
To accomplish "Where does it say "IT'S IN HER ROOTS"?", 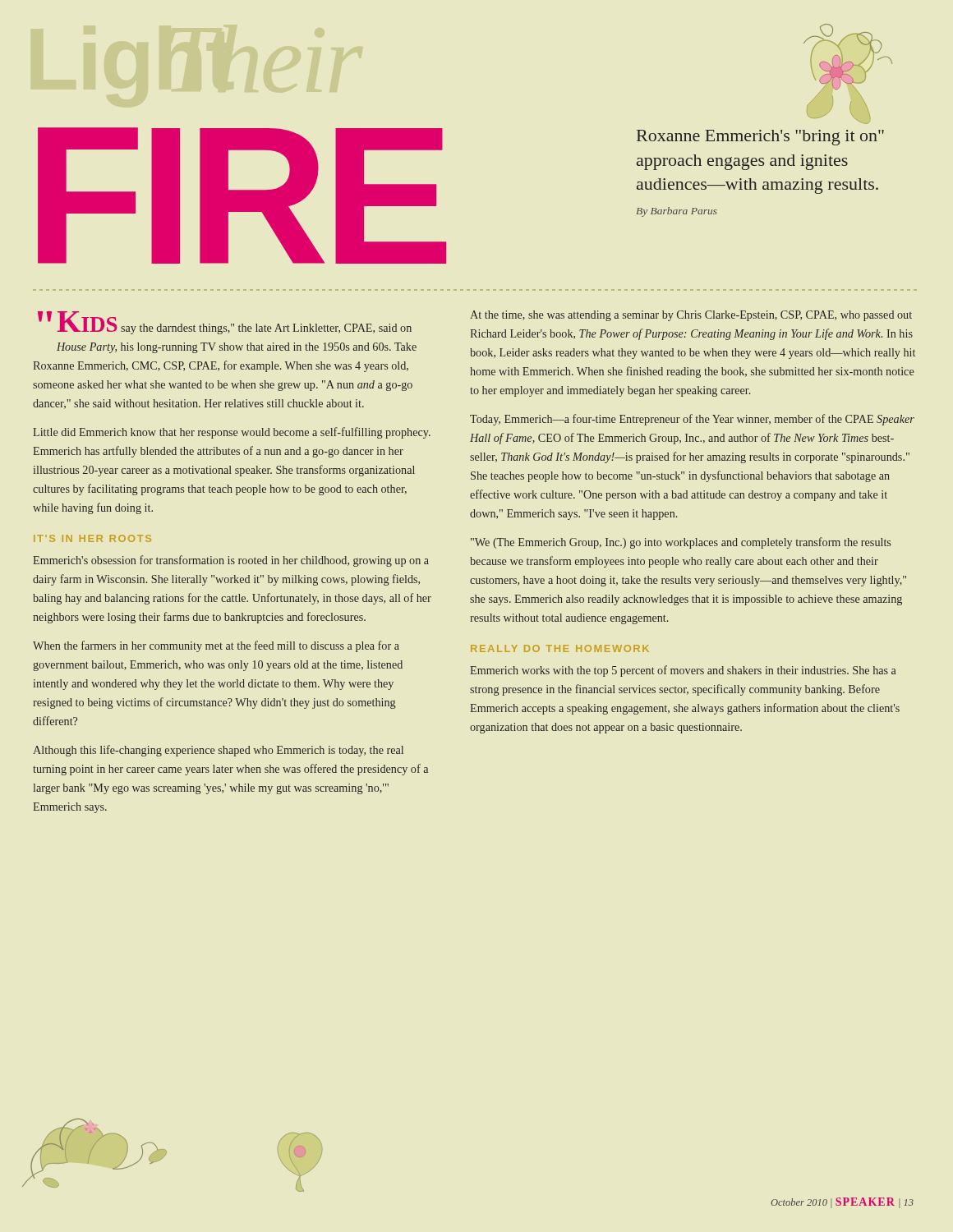I will (92, 538).
